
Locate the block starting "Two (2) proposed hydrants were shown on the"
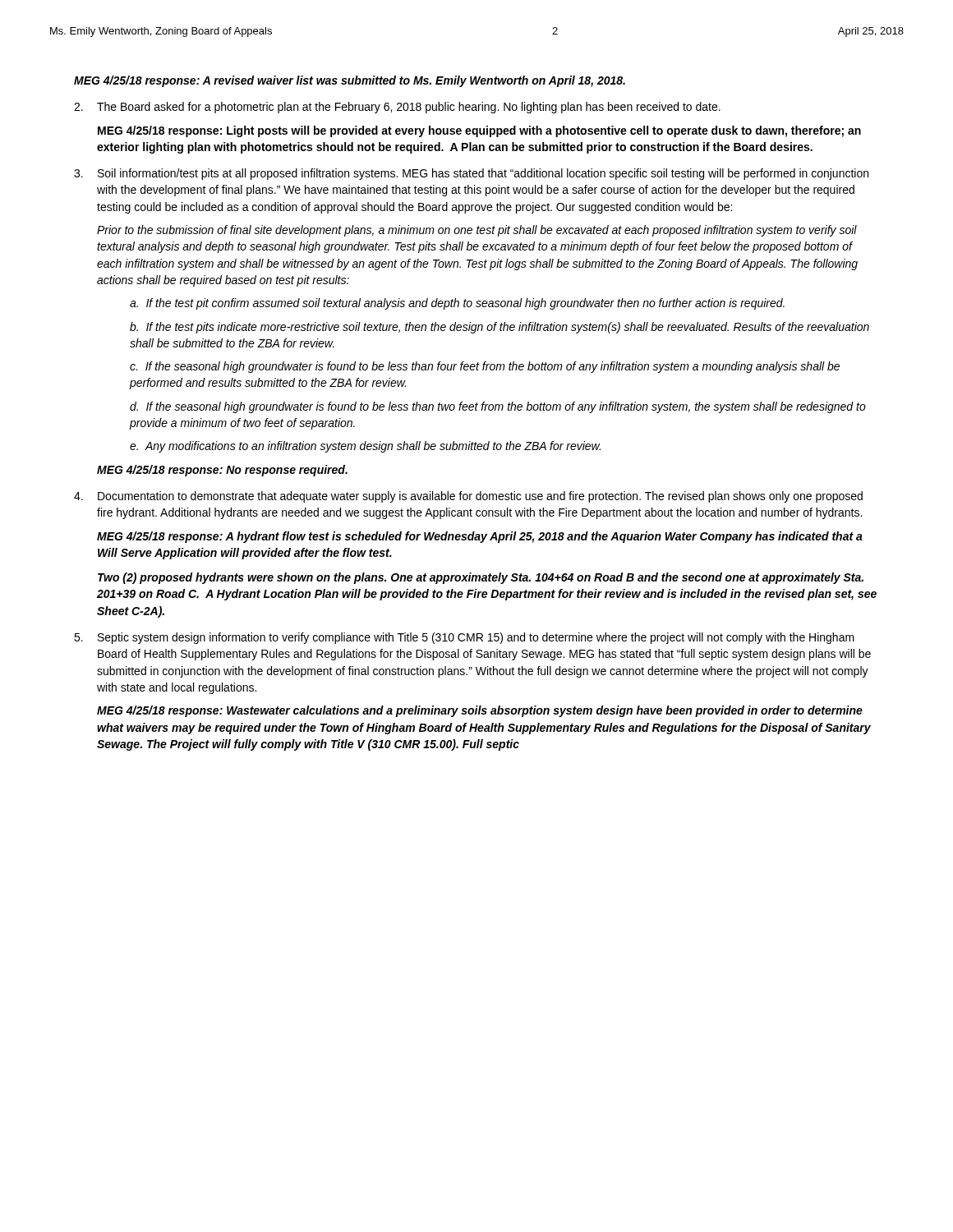(x=488, y=594)
